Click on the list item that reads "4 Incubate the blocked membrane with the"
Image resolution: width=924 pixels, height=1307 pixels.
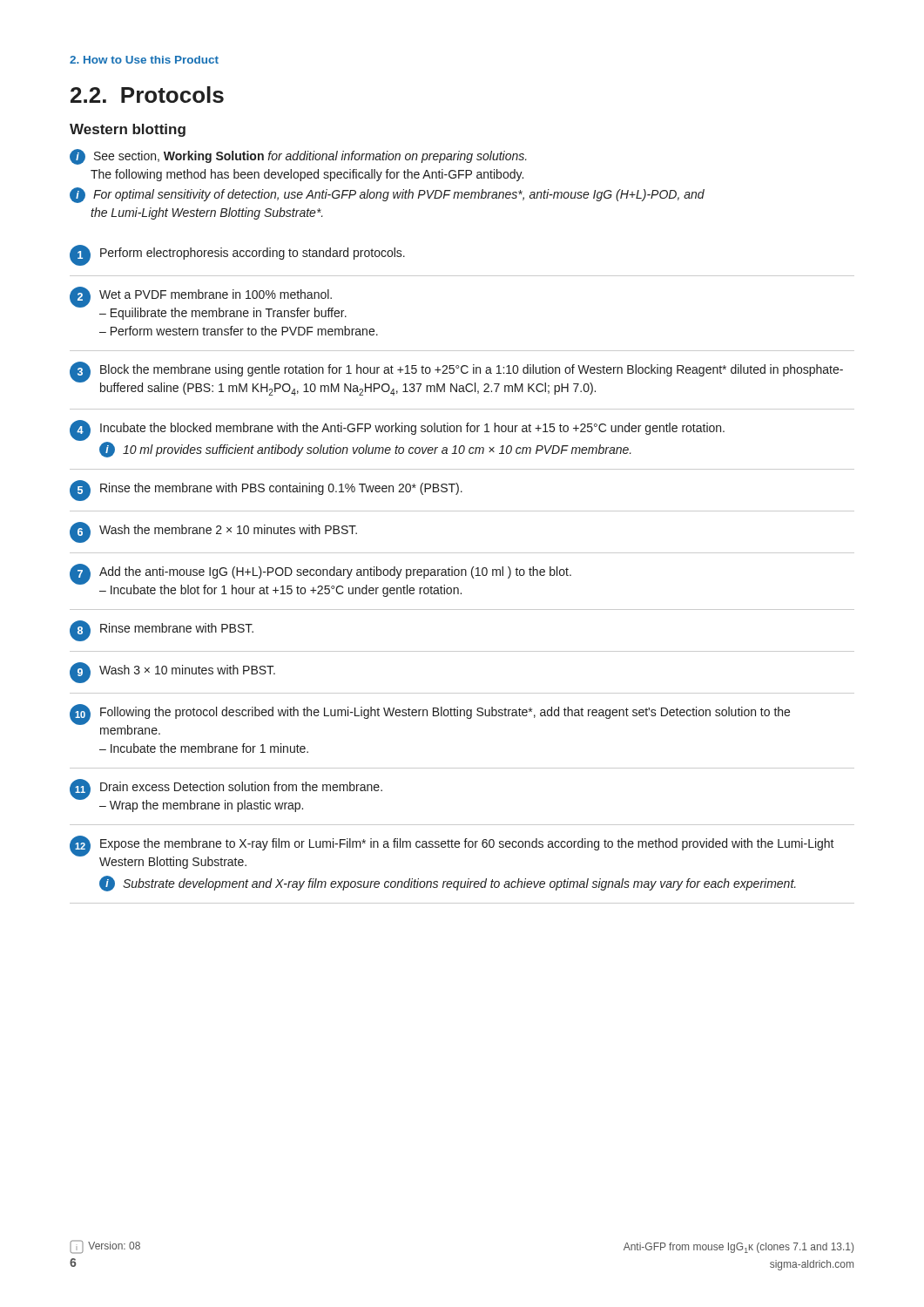tap(462, 439)
